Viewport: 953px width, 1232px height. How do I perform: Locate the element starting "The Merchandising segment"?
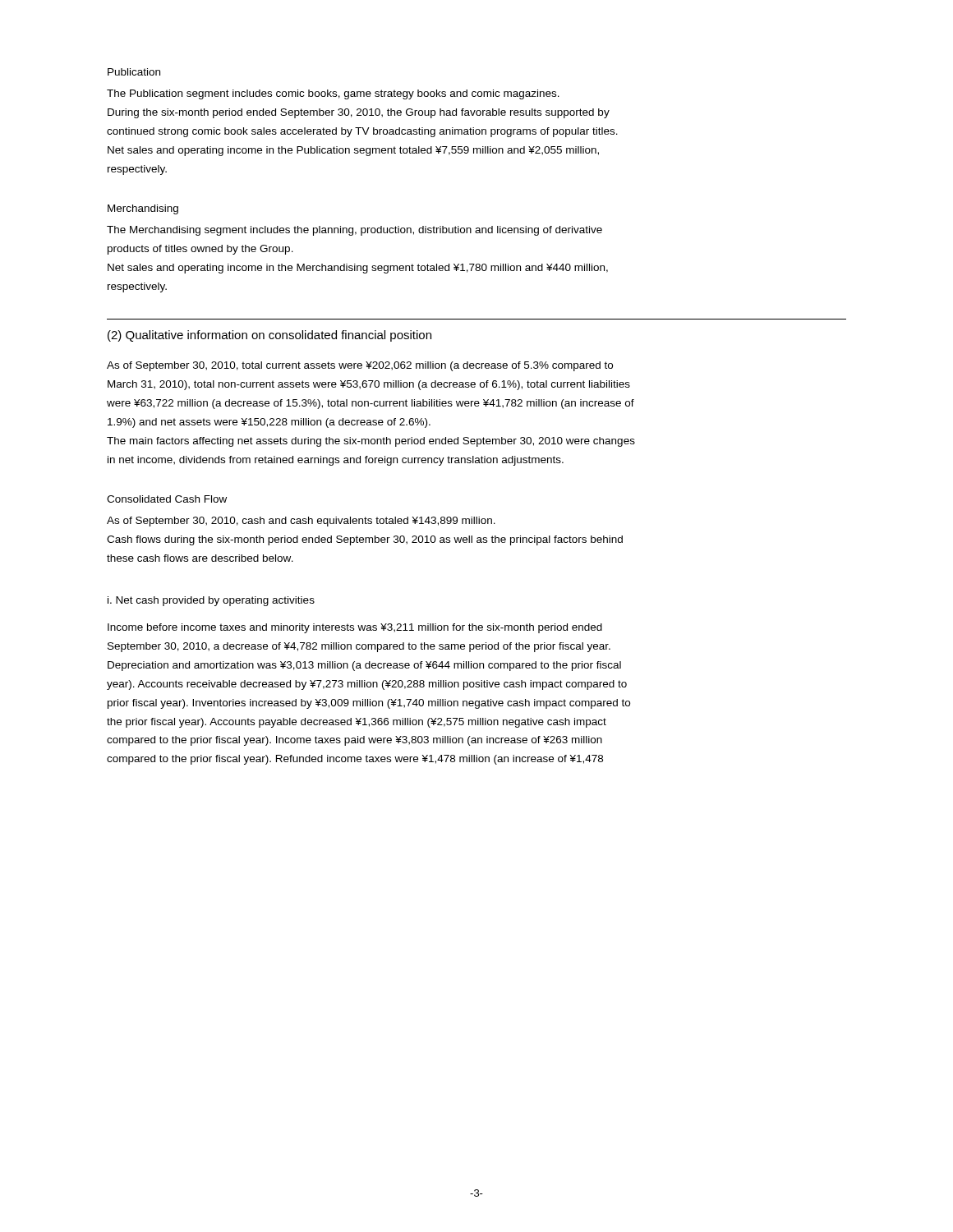(x=358, y=258)
